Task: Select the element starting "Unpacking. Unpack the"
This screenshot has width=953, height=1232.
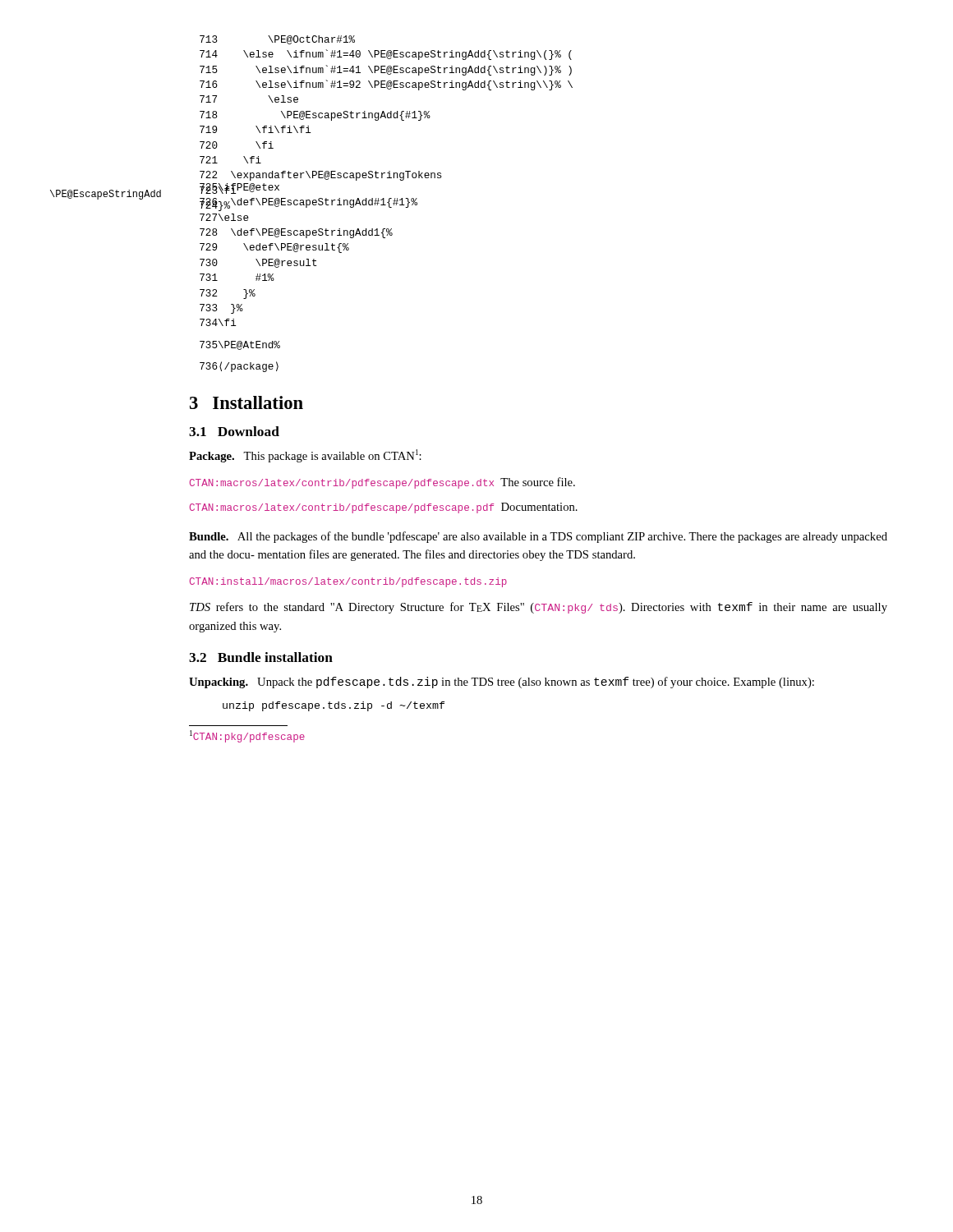Action: pos(538,682)
